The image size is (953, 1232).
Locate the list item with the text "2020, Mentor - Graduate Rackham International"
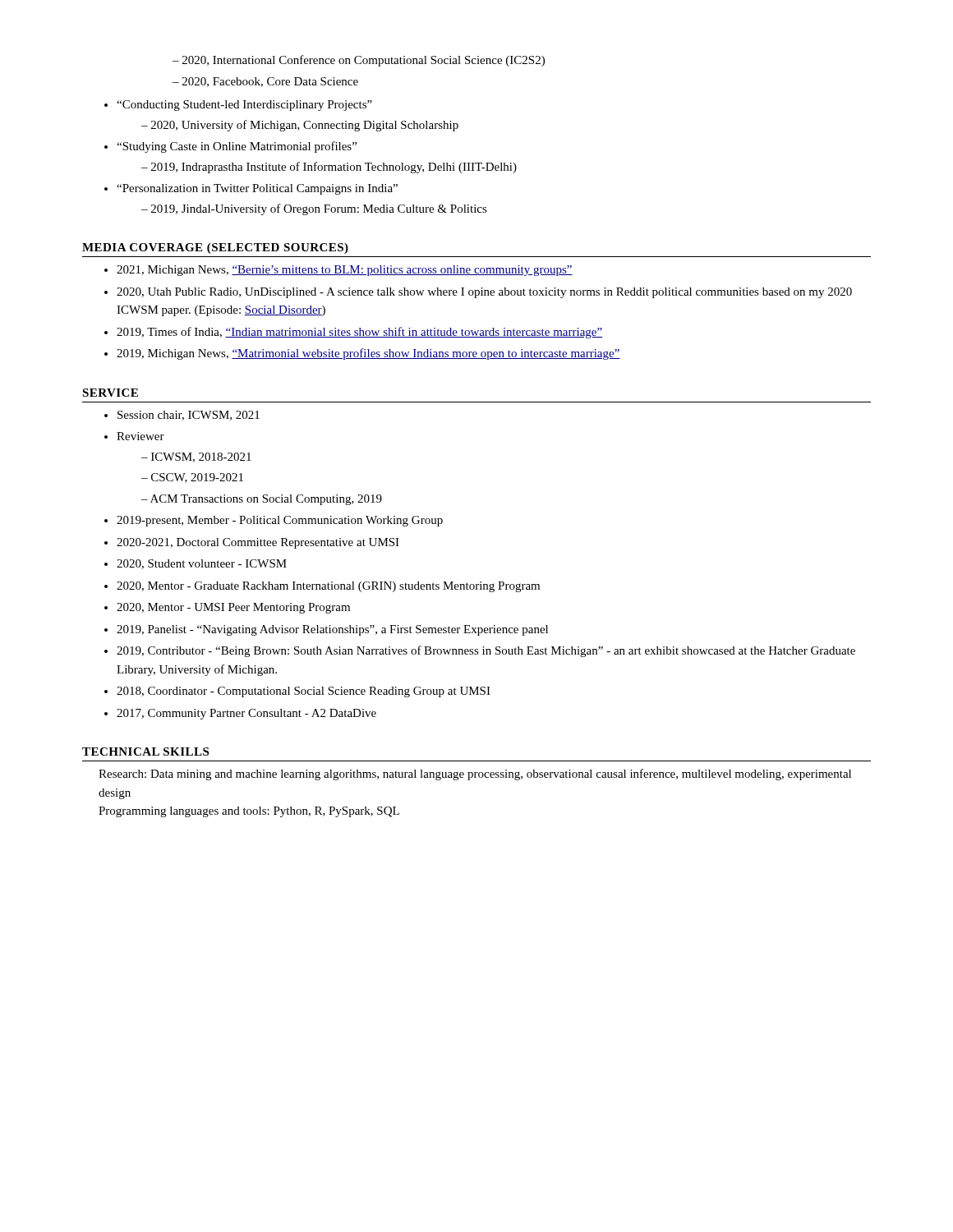(x=328, y=585)
